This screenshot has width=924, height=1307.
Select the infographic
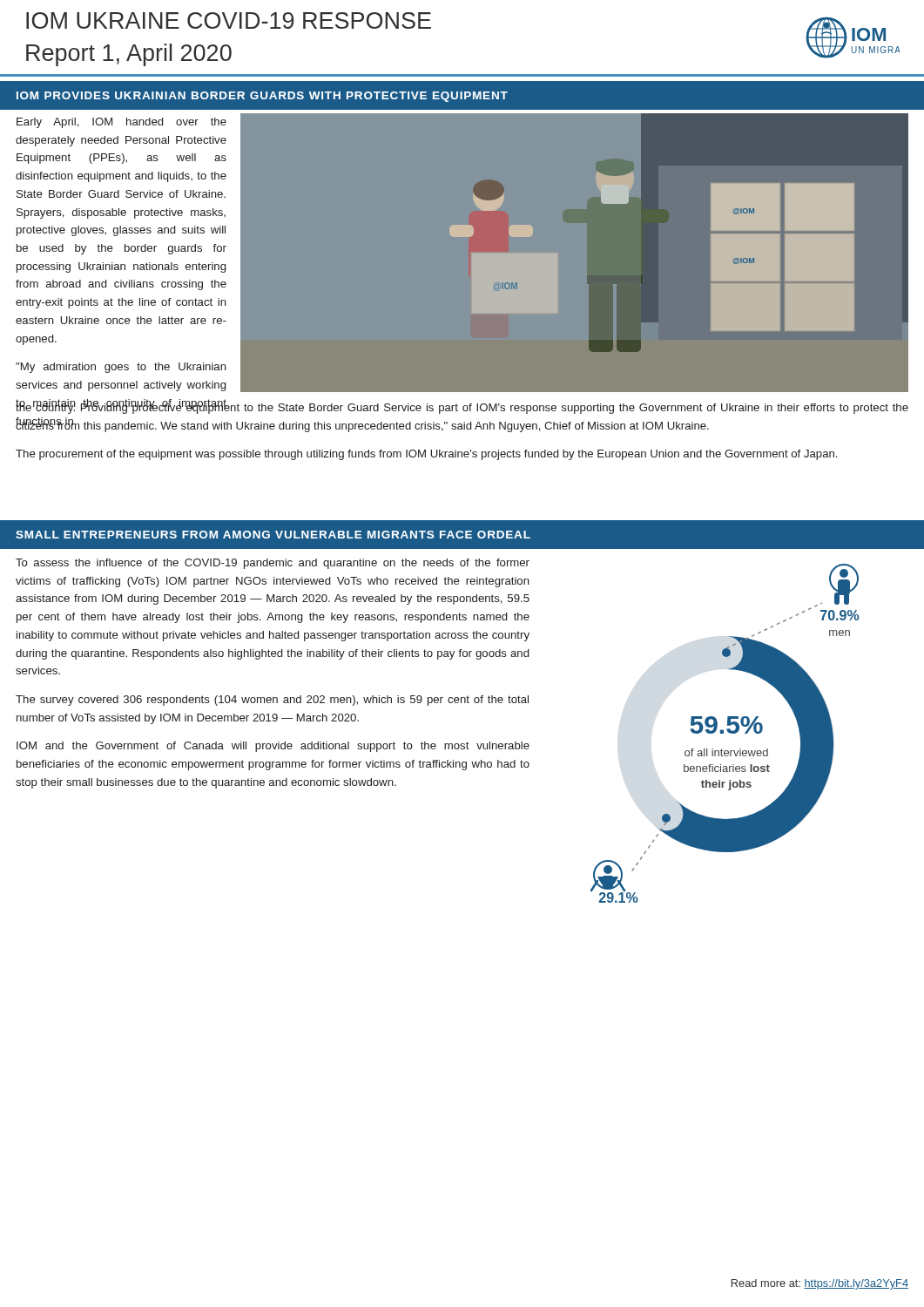(x=734, y=727)
